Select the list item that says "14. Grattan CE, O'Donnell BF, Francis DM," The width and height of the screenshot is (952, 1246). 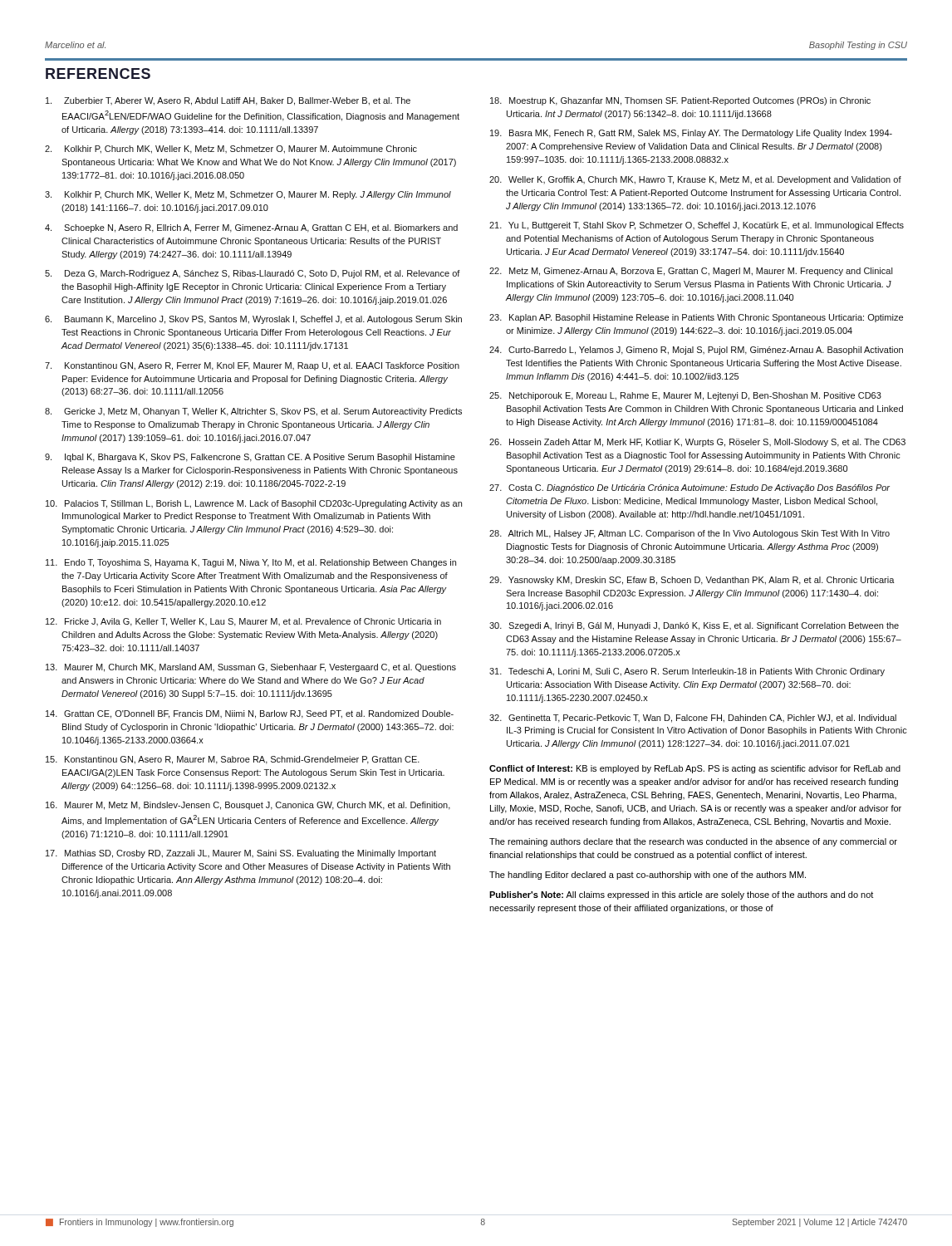click(254, 727)
